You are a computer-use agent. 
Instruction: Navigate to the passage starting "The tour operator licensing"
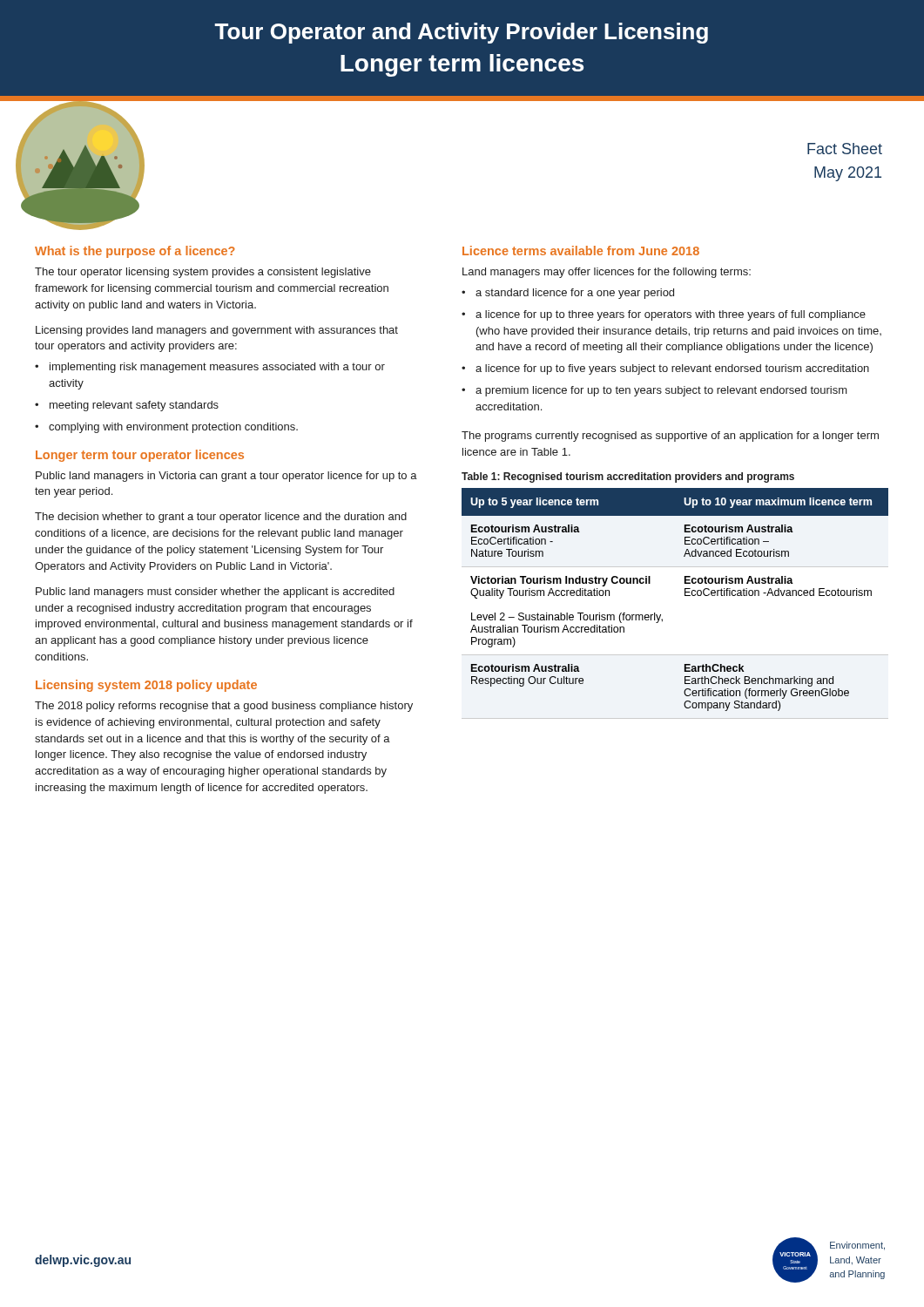[212, 288]
